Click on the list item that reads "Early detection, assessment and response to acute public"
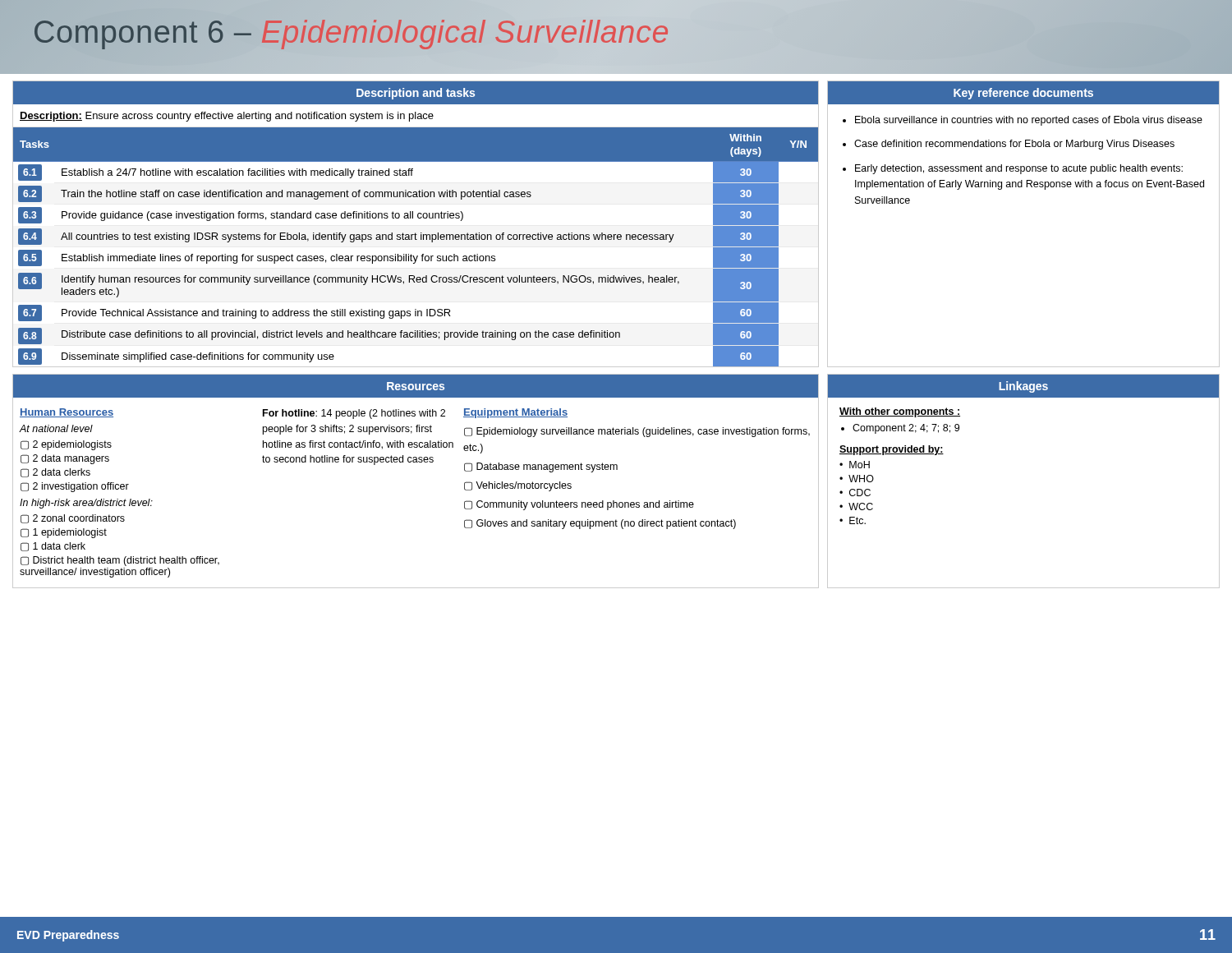The width and height of the screenshot is (1232, 953). (1029, 184)
